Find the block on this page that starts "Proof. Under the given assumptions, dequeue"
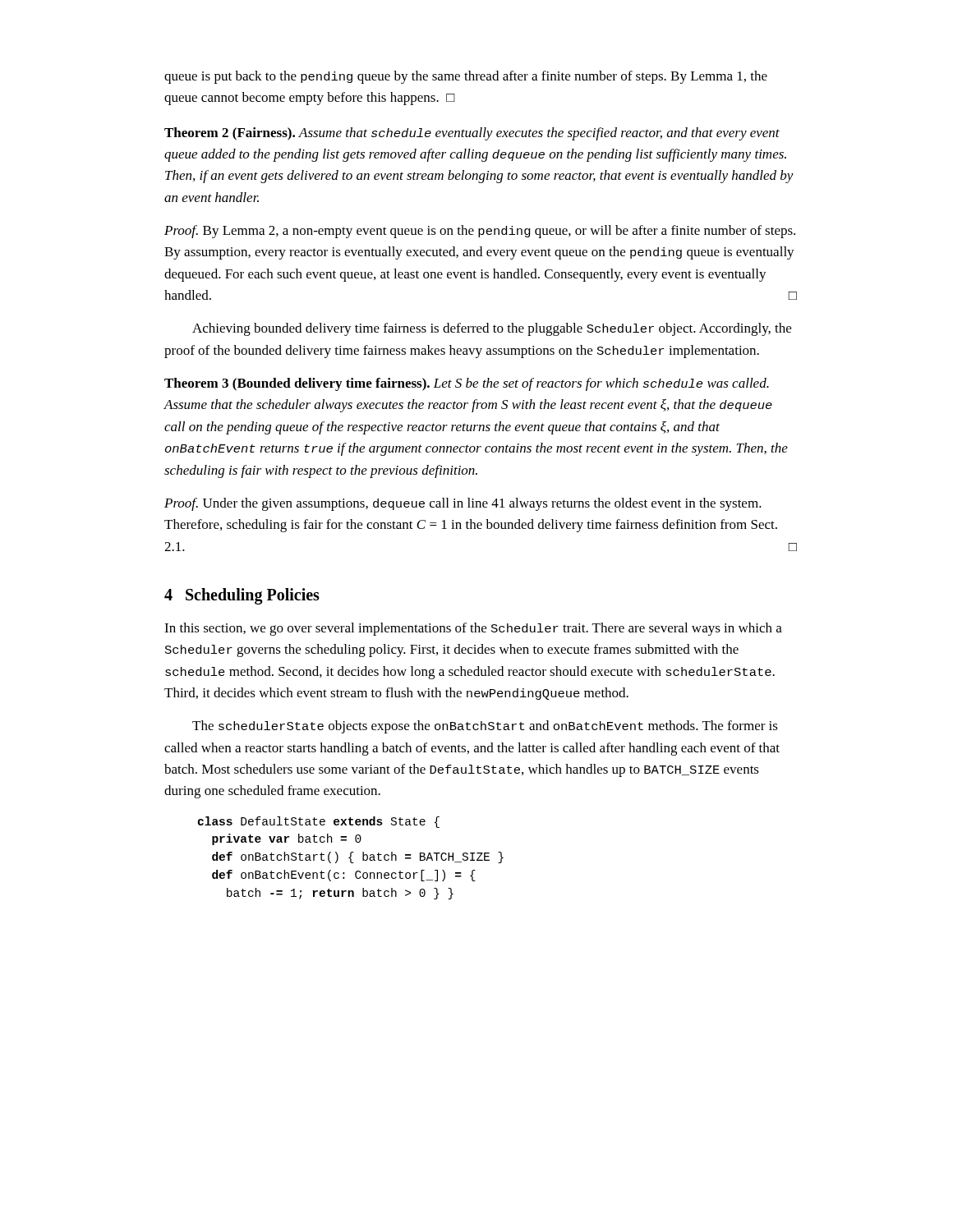 (481, 525)
